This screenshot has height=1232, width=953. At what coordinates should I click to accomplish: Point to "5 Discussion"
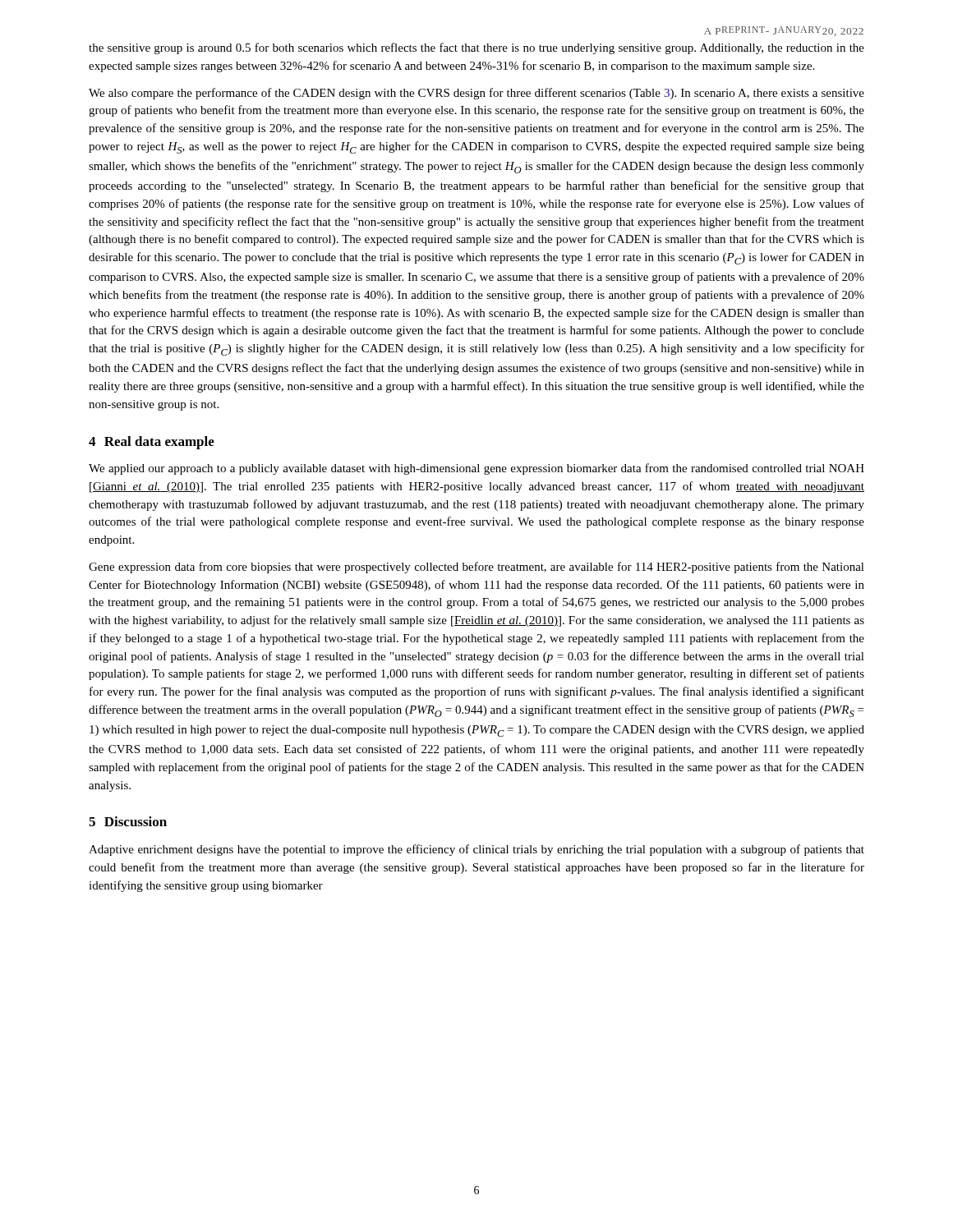(x=128, y=822)
